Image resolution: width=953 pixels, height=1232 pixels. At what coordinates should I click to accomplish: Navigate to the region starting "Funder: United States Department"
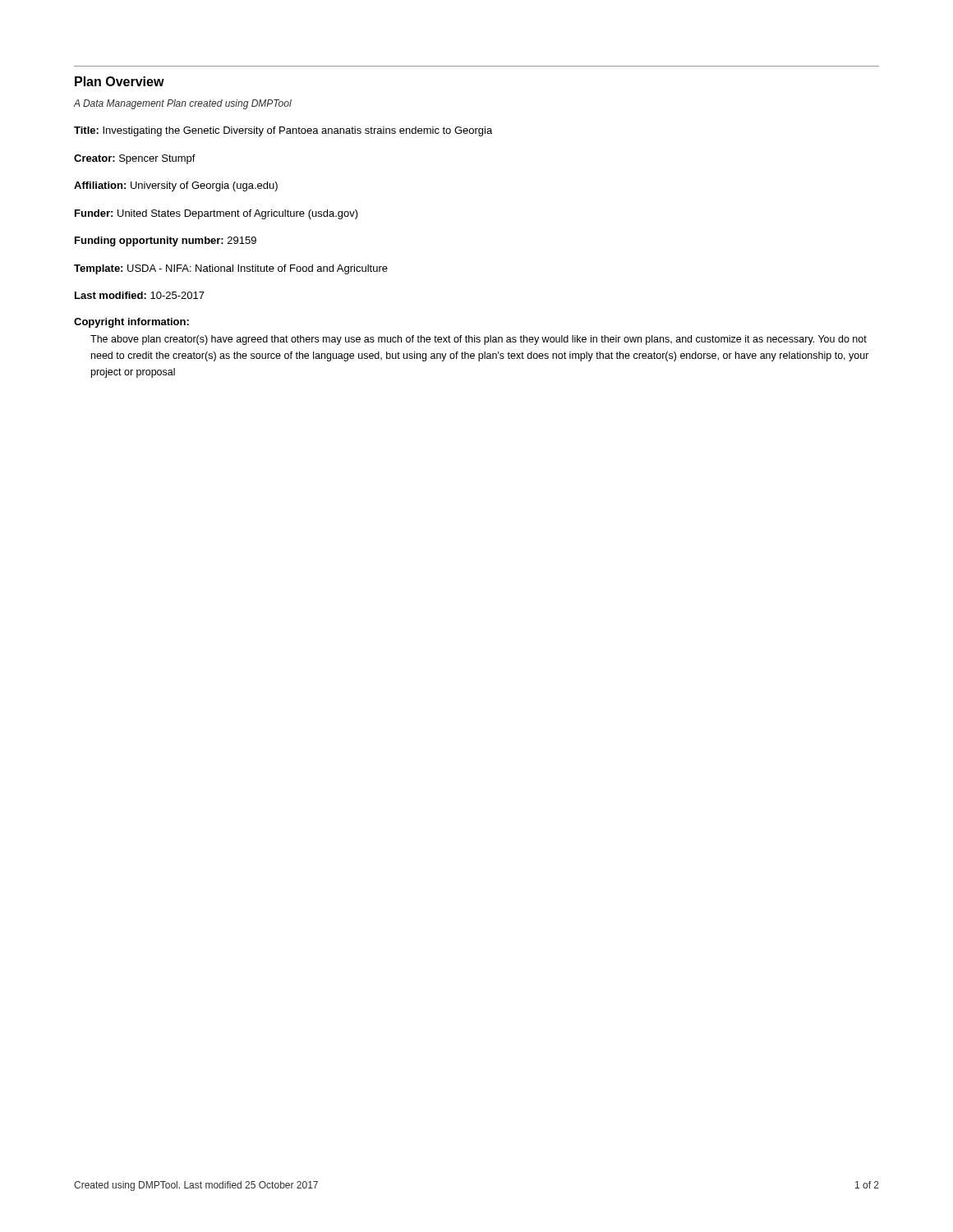tap(216, 214)
